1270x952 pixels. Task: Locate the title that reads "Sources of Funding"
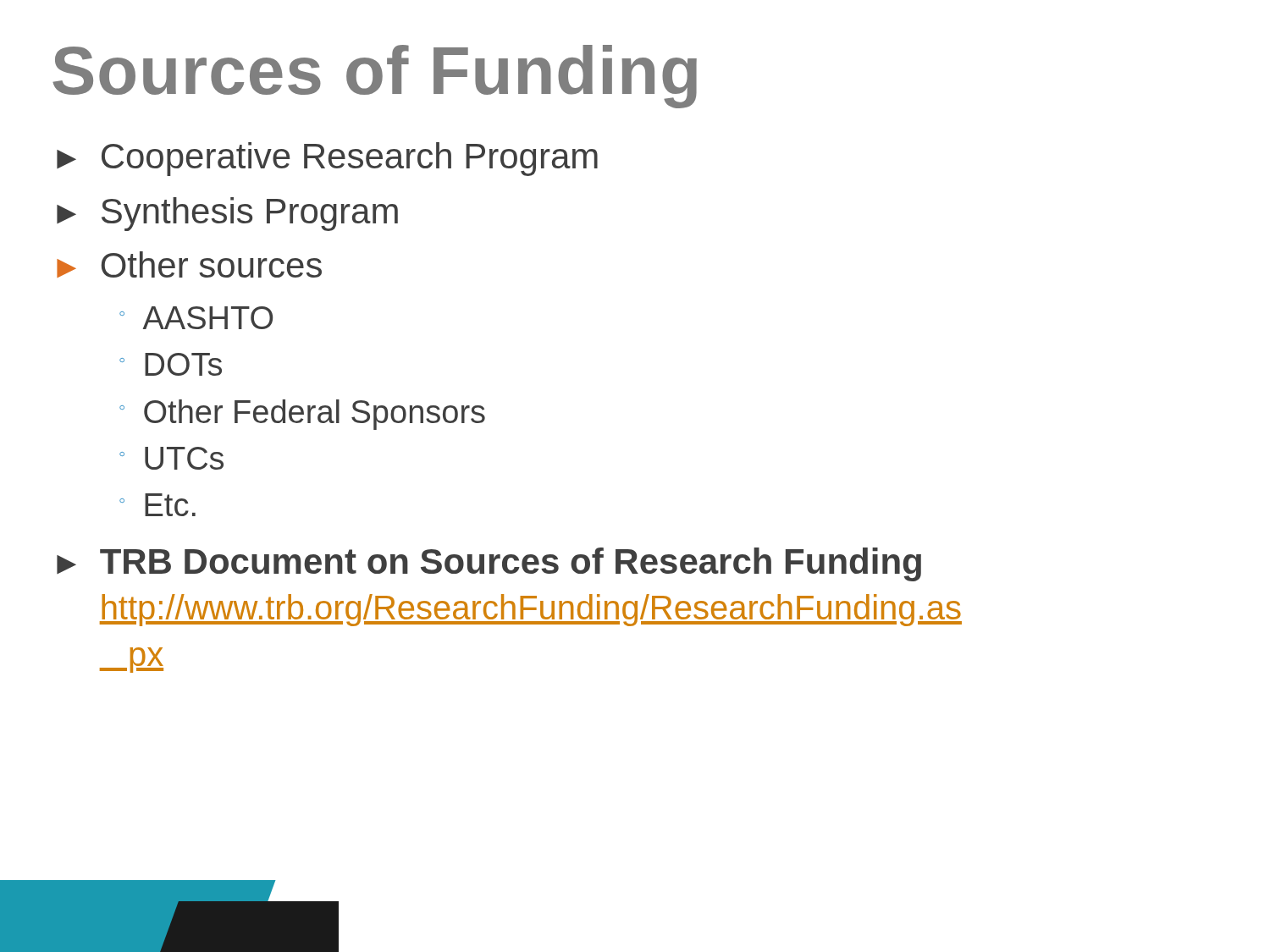click(x=635, y=58)
